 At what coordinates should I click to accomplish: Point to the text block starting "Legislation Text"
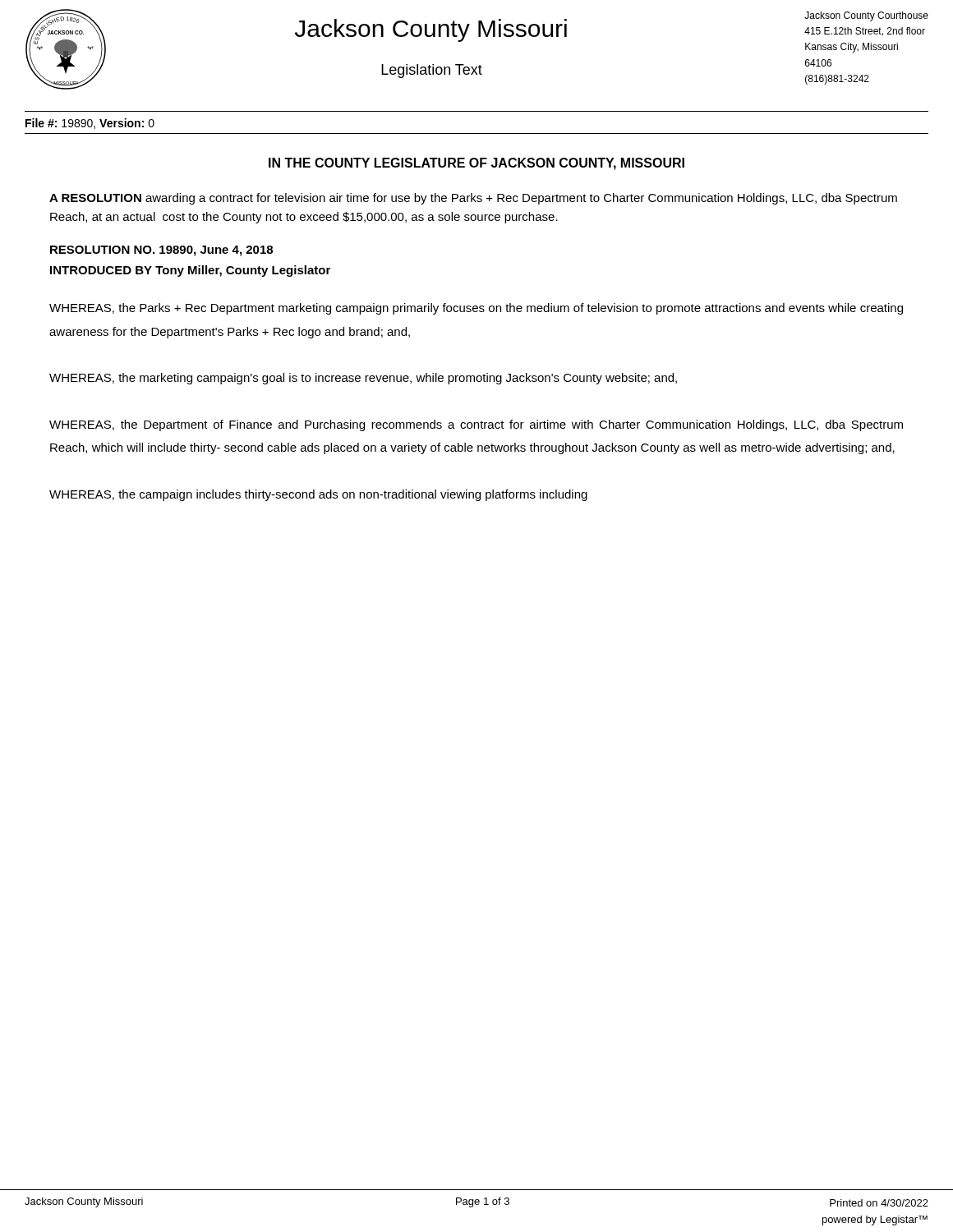coord(431,70)
